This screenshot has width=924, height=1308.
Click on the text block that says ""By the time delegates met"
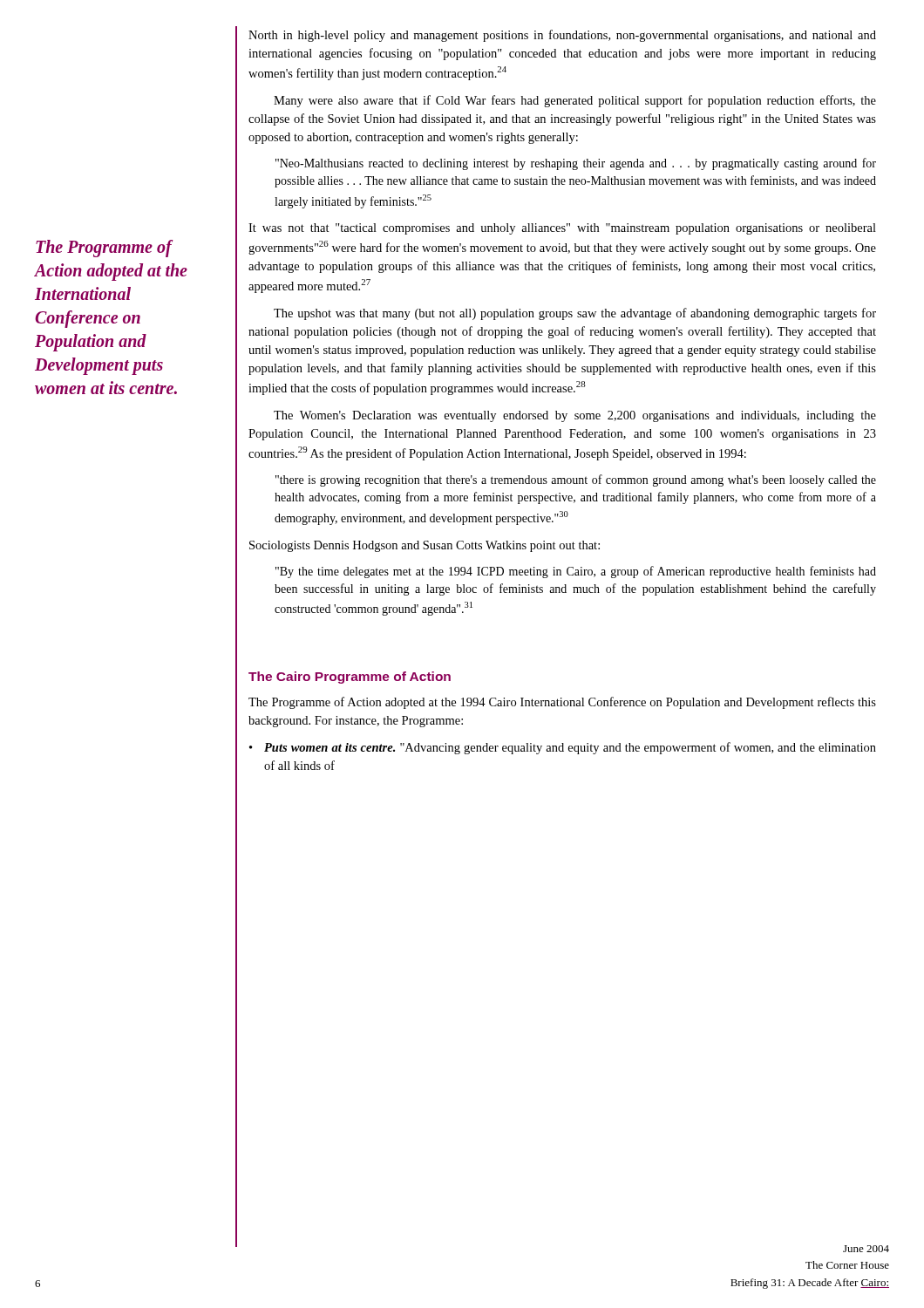coord(575,591)
